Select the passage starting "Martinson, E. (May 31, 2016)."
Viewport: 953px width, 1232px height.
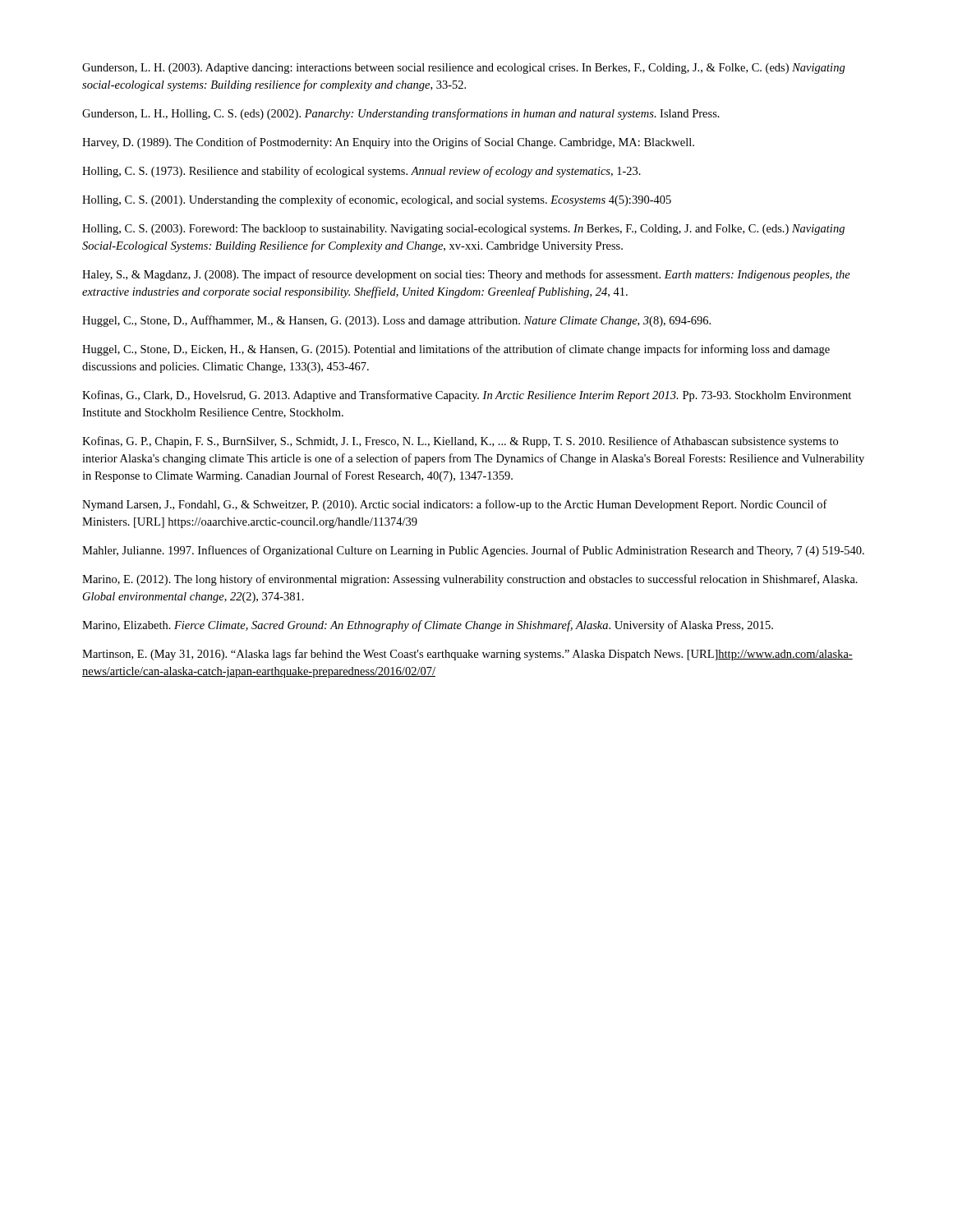click(x=467, y=663)
